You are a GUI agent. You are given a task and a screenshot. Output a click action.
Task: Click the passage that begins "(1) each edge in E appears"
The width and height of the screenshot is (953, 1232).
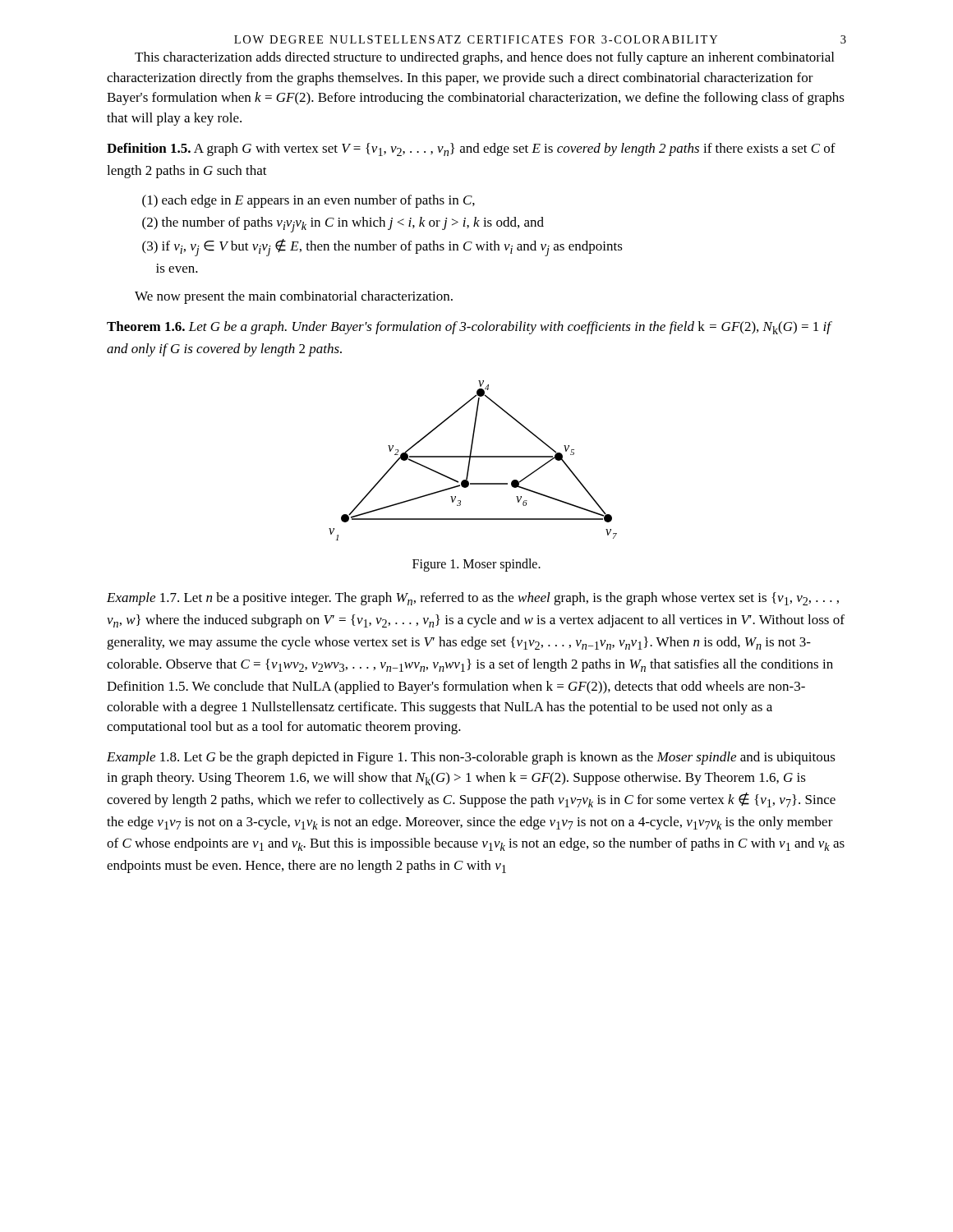coord(308,200)
